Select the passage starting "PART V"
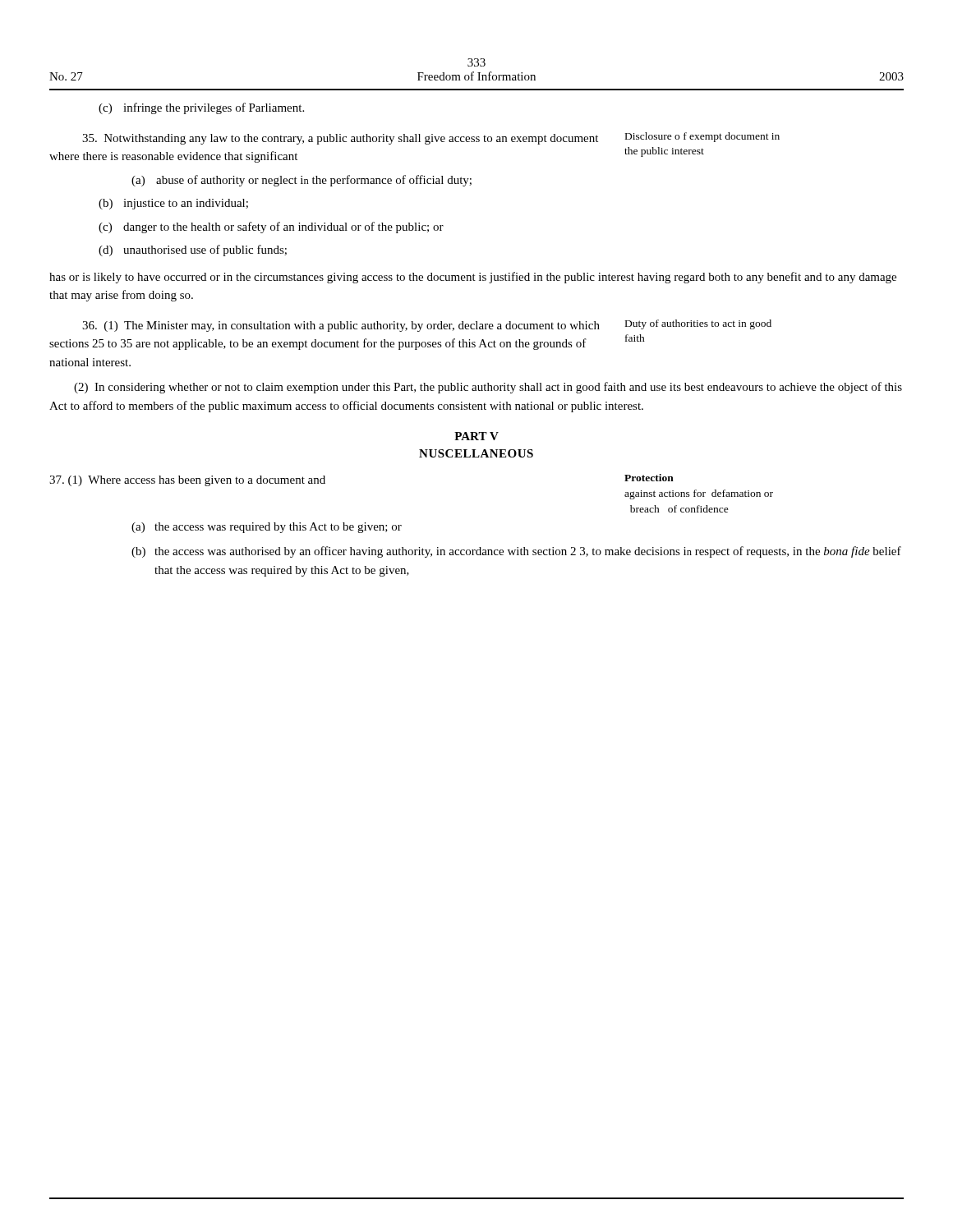 [476, 436]
